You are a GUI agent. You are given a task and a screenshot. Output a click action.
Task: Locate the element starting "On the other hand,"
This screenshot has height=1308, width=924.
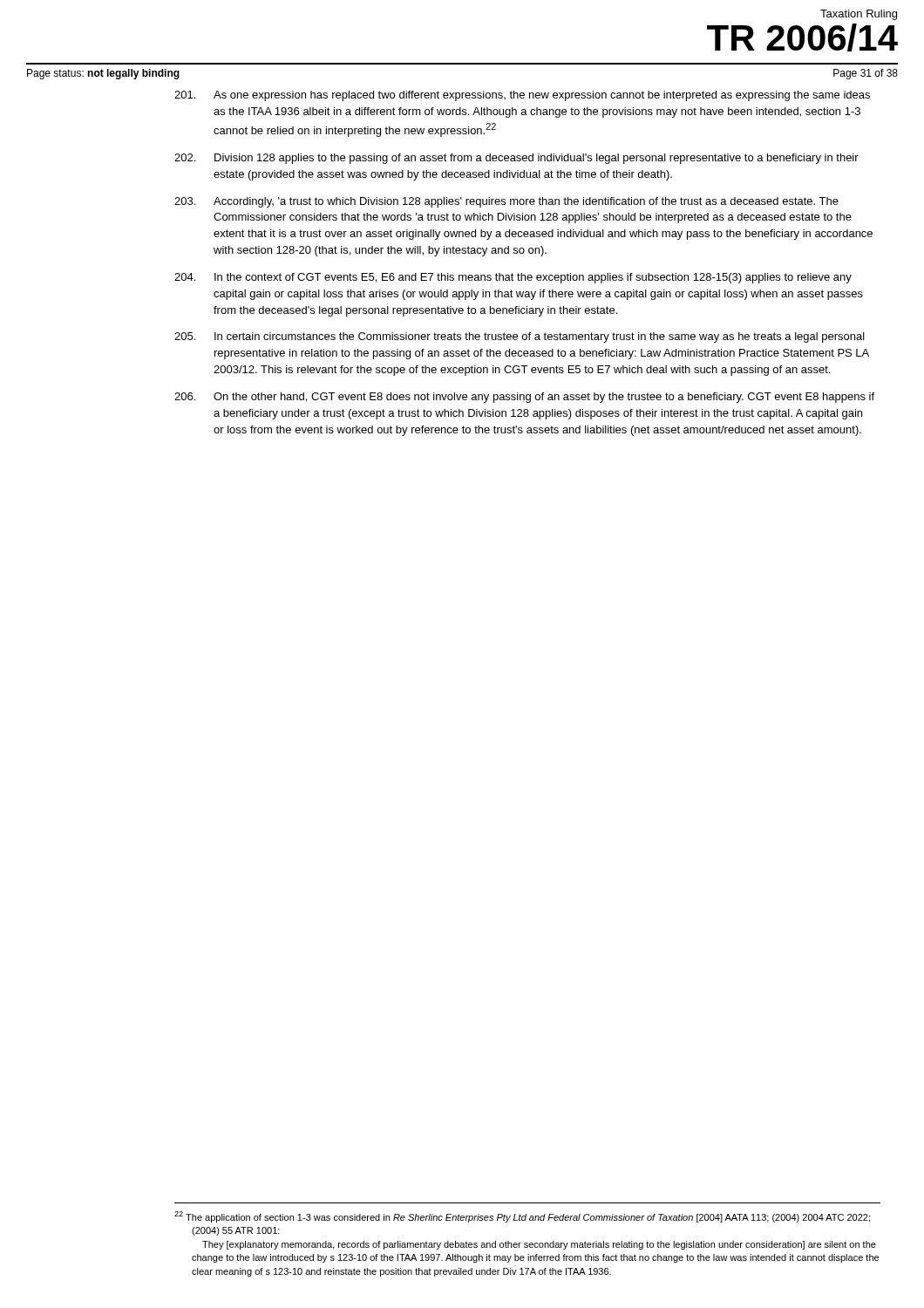point(525,414)
